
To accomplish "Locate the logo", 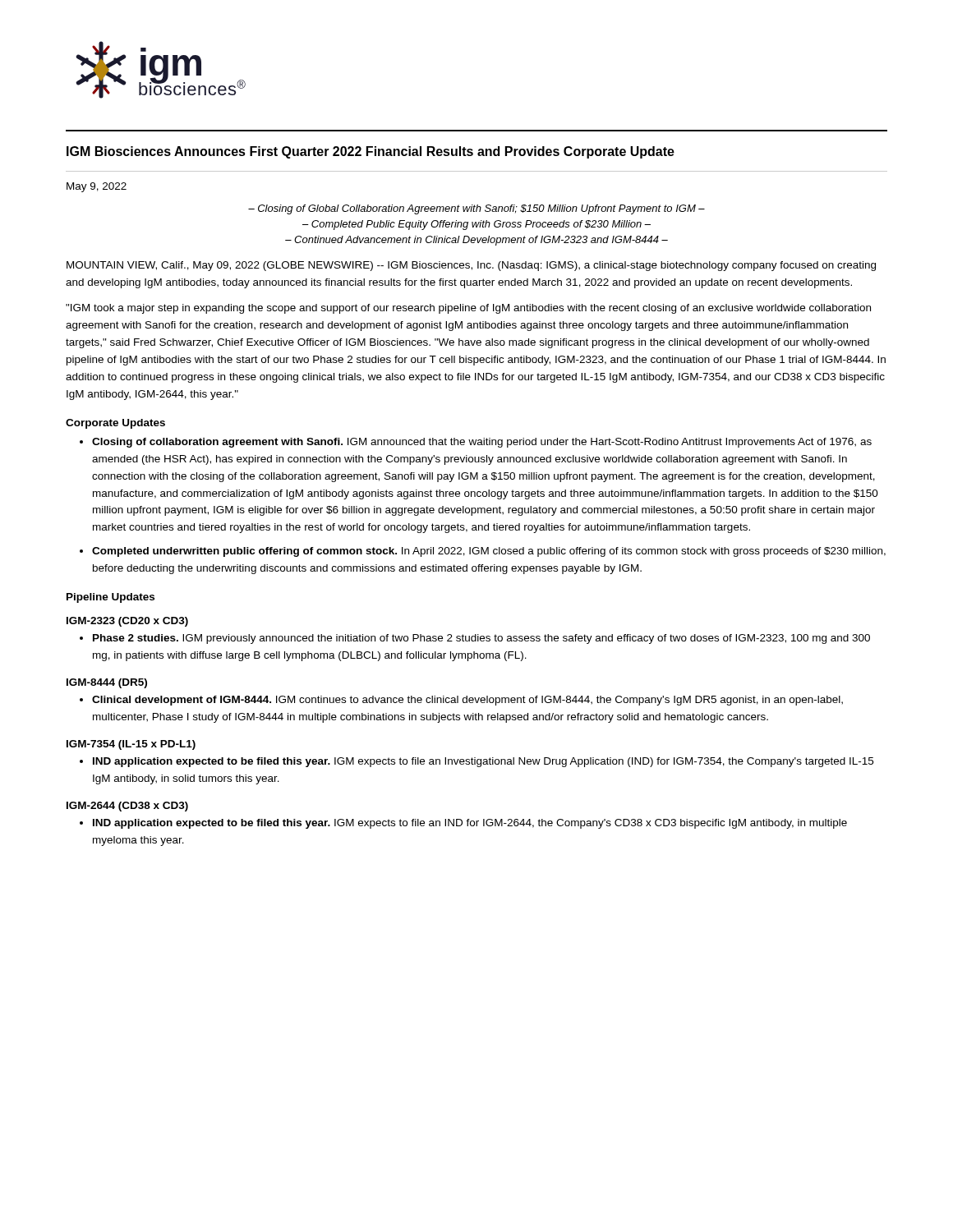I will [476, 70].
